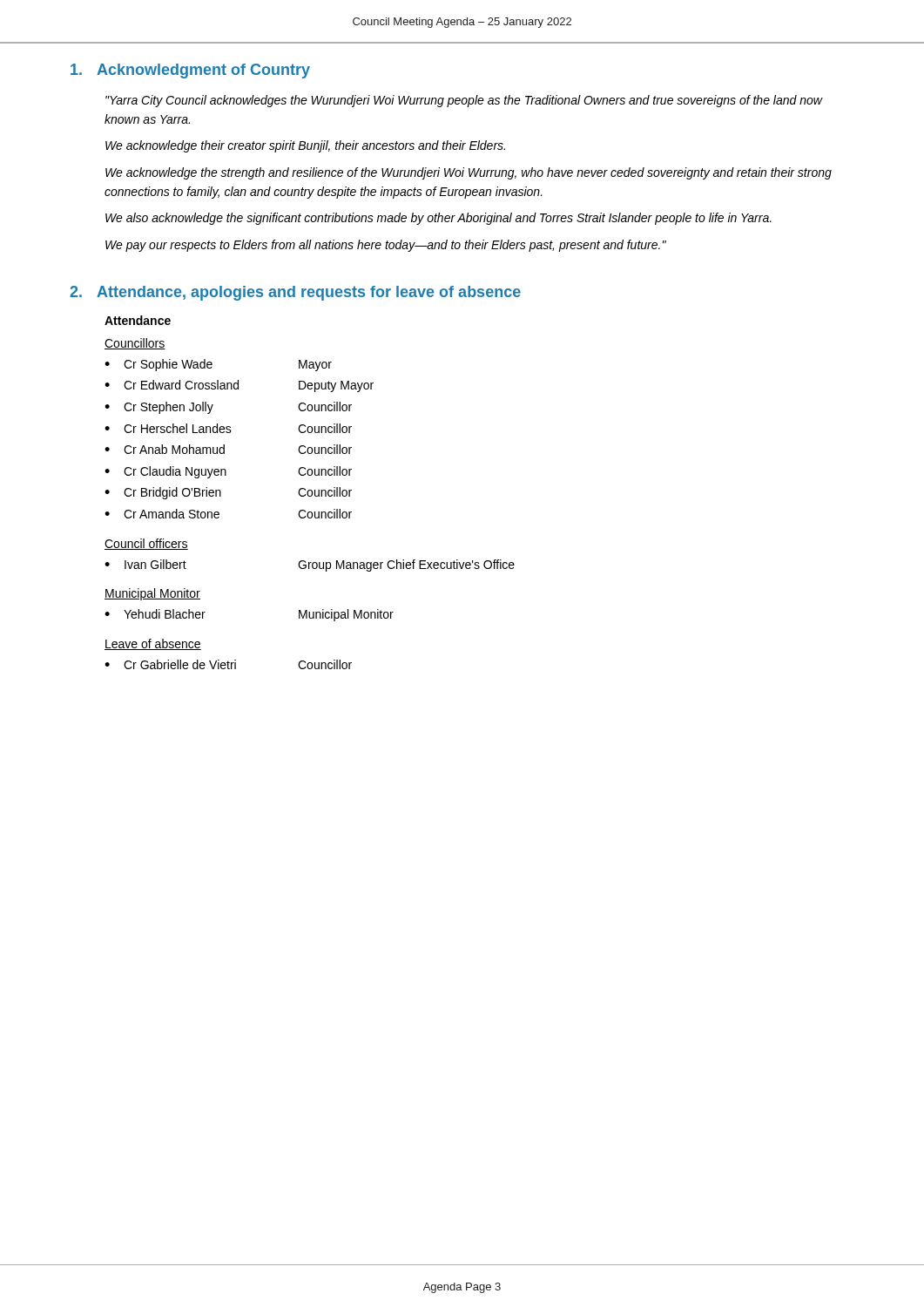Viewport: 924px width, 1307px height.
Task: Where does it say "• Yehudi Blacher Municipal Monitor"?
Action: point(168,615)
